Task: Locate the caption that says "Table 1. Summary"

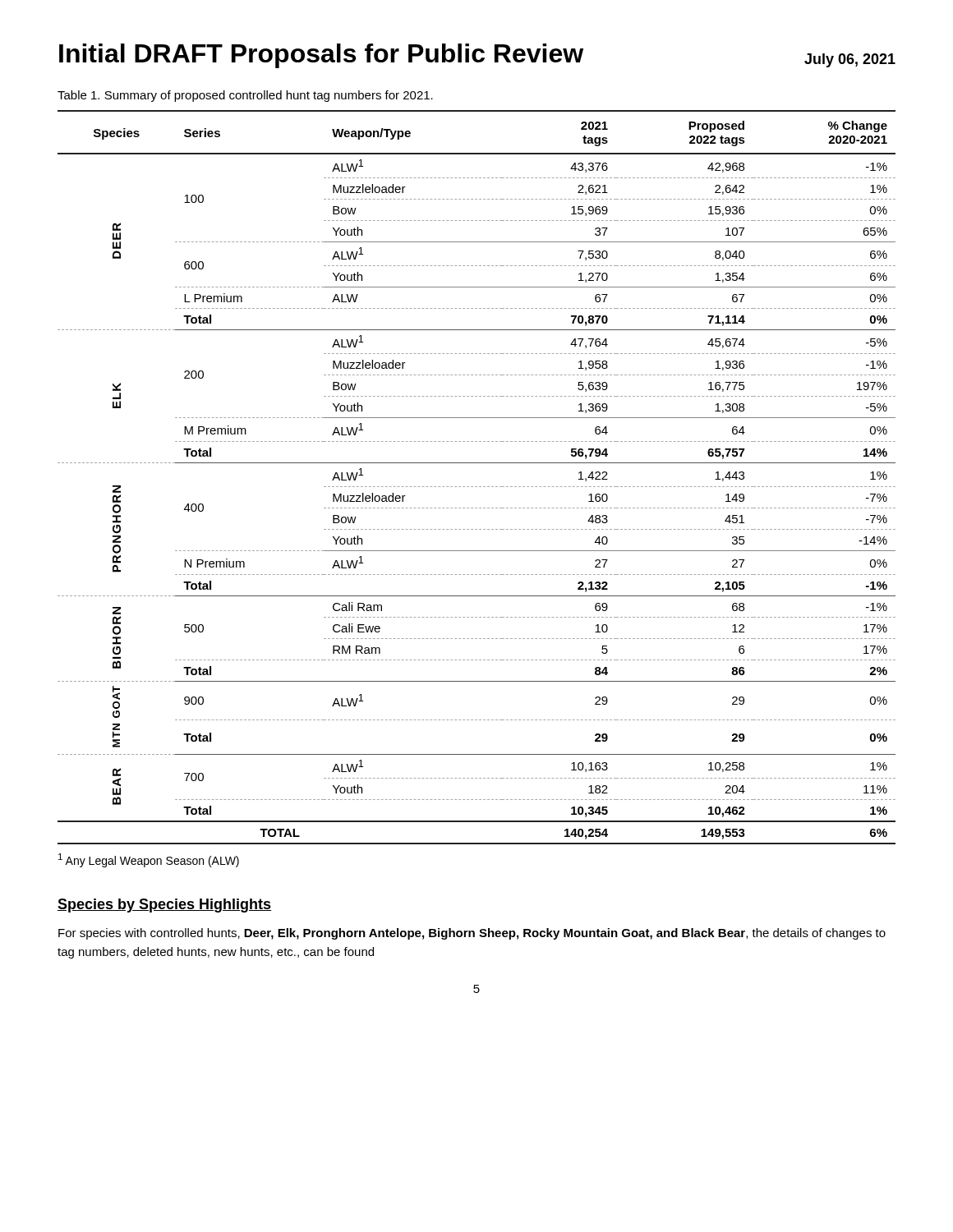Action: (x=246, y=95)
